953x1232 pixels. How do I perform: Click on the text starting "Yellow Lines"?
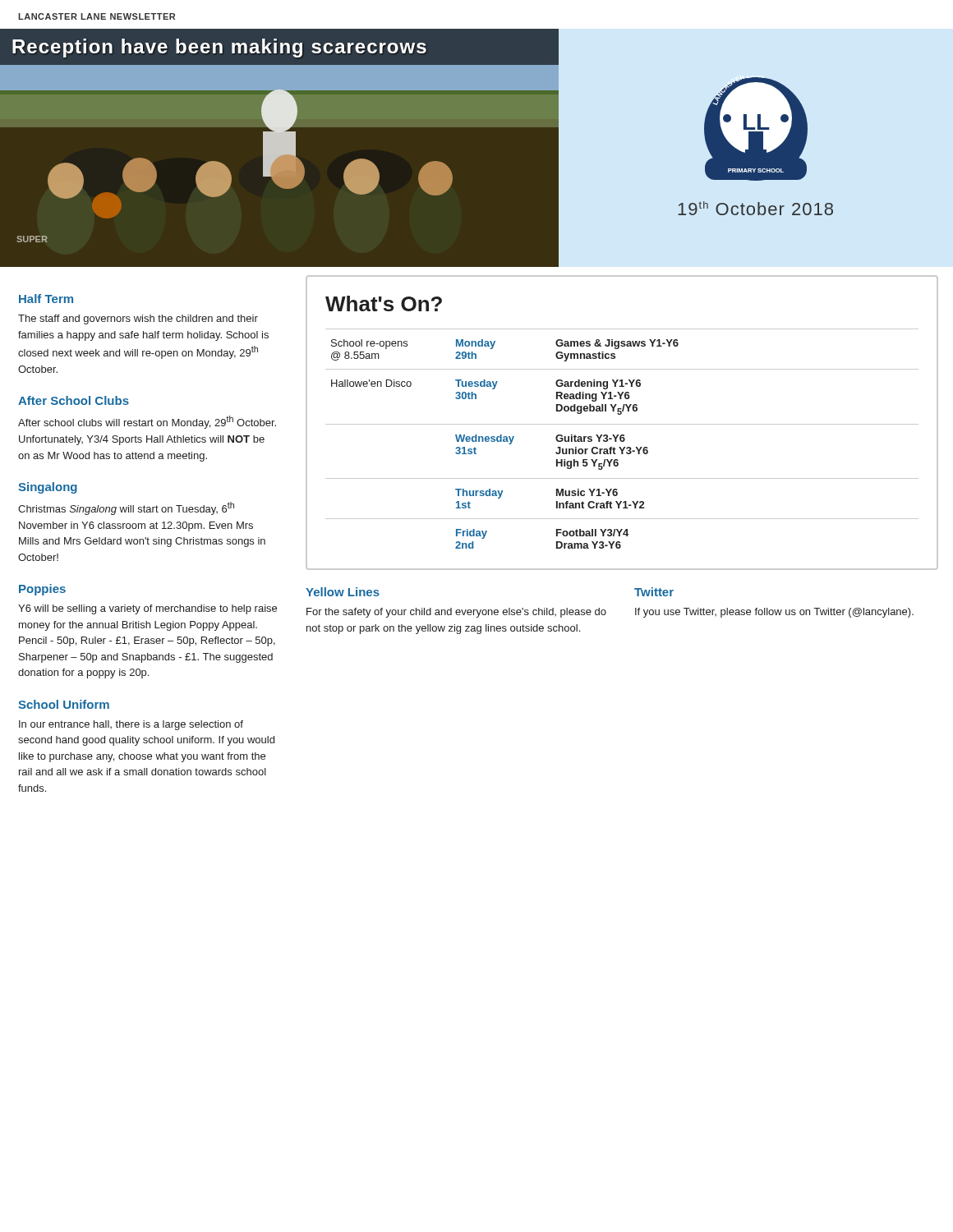[x=343, y=592]
